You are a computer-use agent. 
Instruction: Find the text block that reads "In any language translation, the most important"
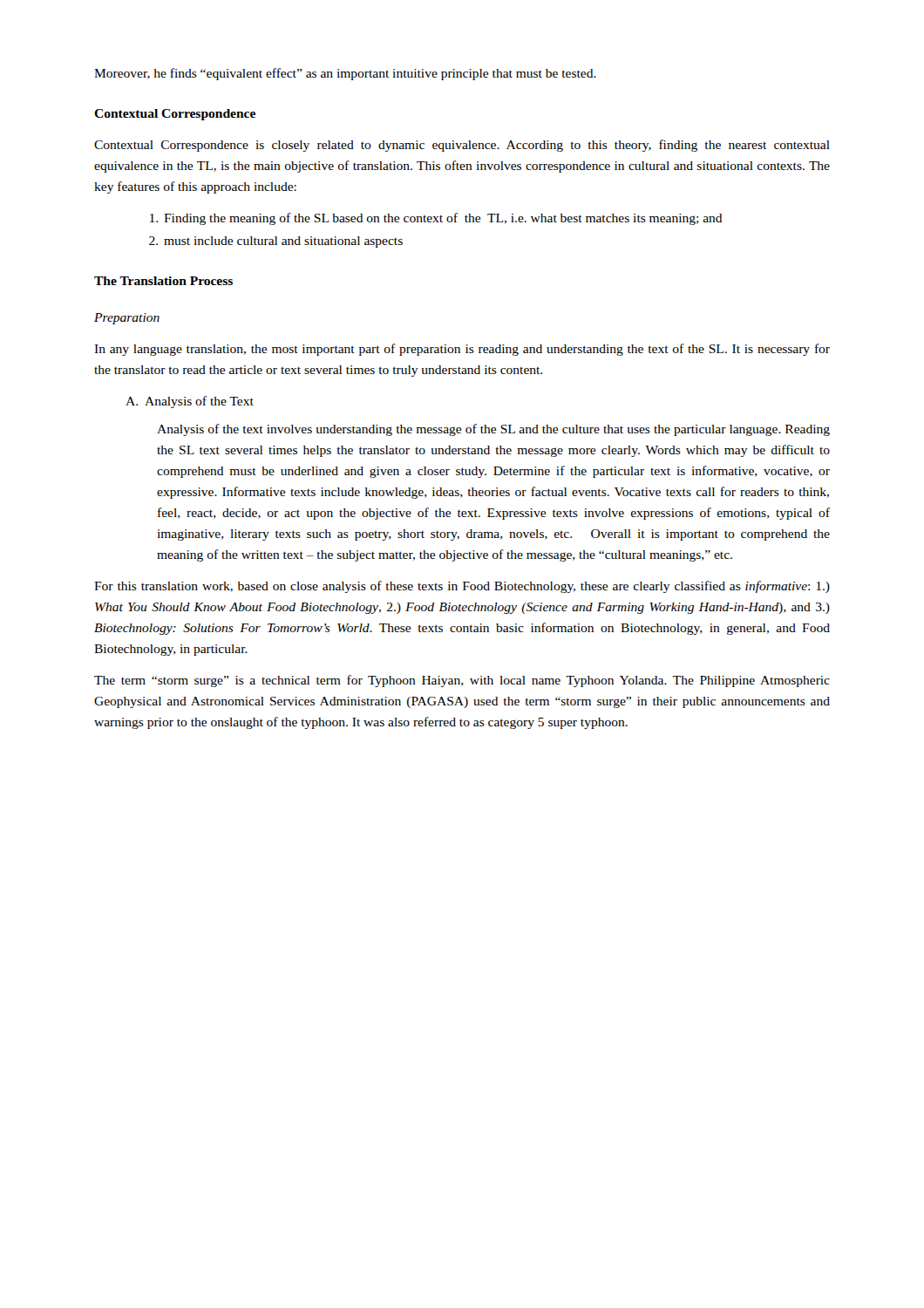pyautogui.click(x=462, y=359)
